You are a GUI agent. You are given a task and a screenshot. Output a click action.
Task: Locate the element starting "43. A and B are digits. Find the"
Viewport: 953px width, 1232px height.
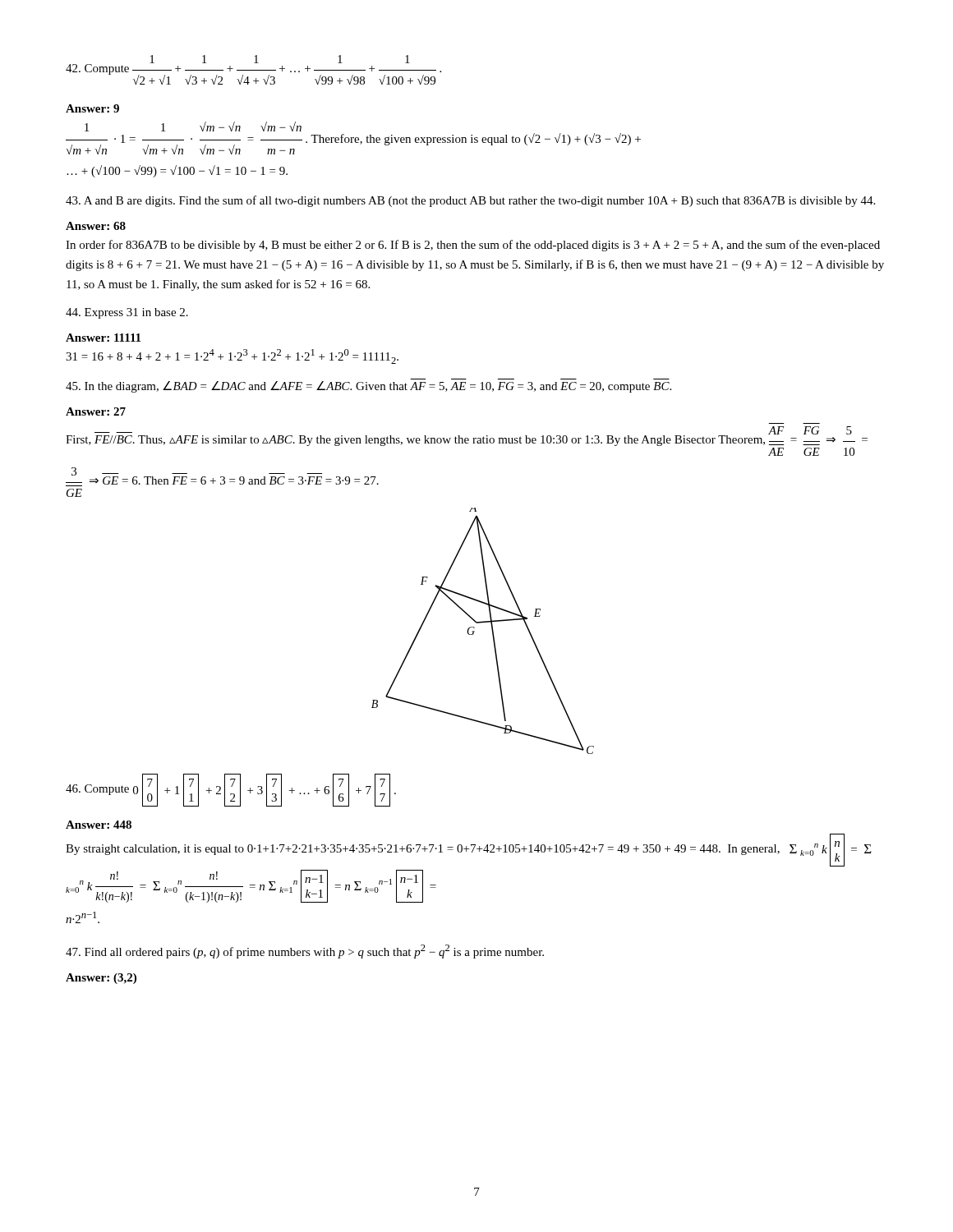click(x=471, y=200)
